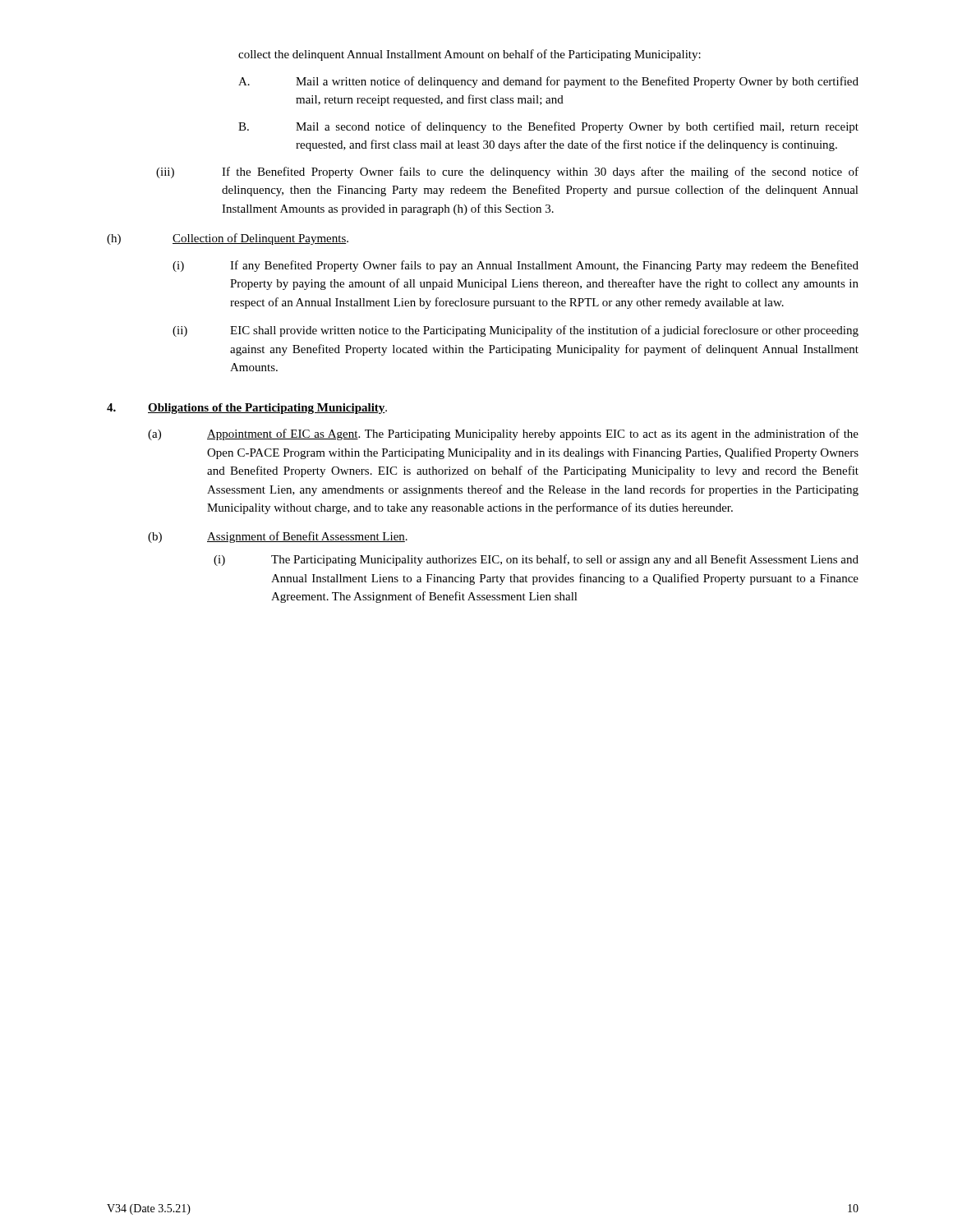The width and height of the screenshot is (953, 1232).
Task: Locate the list item that says "A. Mail a written notice of delinquency and"
Action: coord(548,90)
